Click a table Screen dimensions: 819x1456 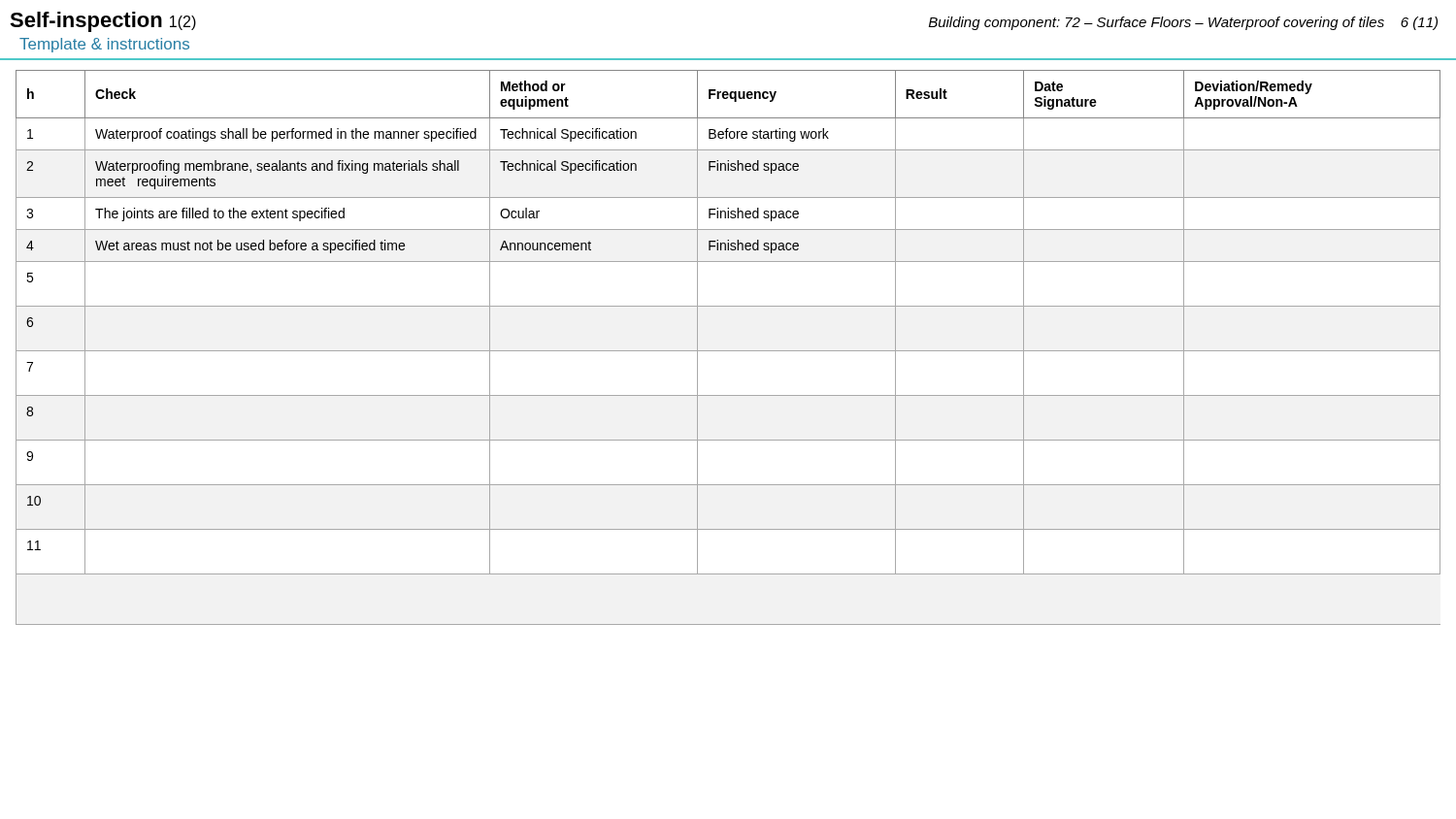[x=728, y=347]
